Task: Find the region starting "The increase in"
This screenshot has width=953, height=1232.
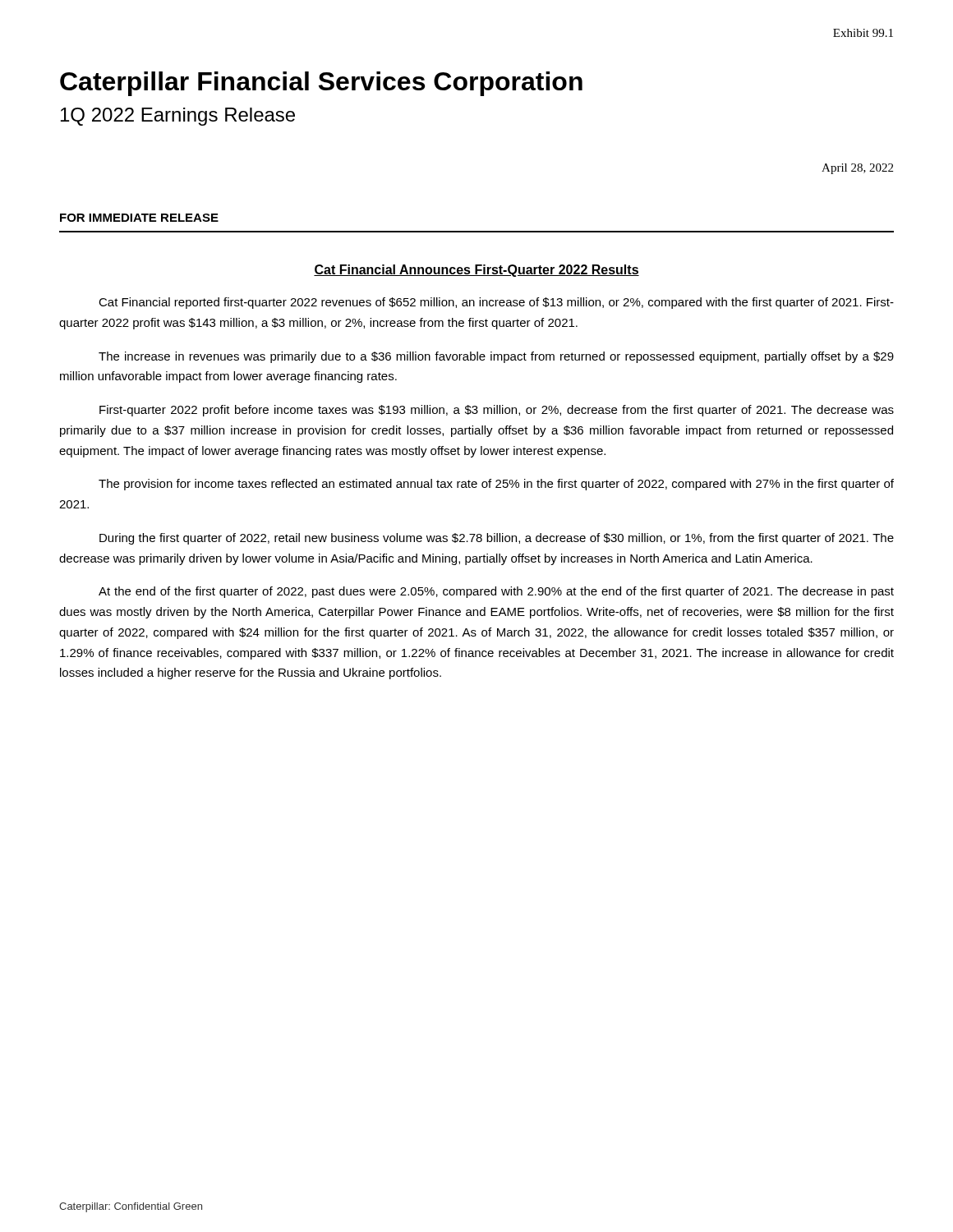Action: click(x=476, y=366)
